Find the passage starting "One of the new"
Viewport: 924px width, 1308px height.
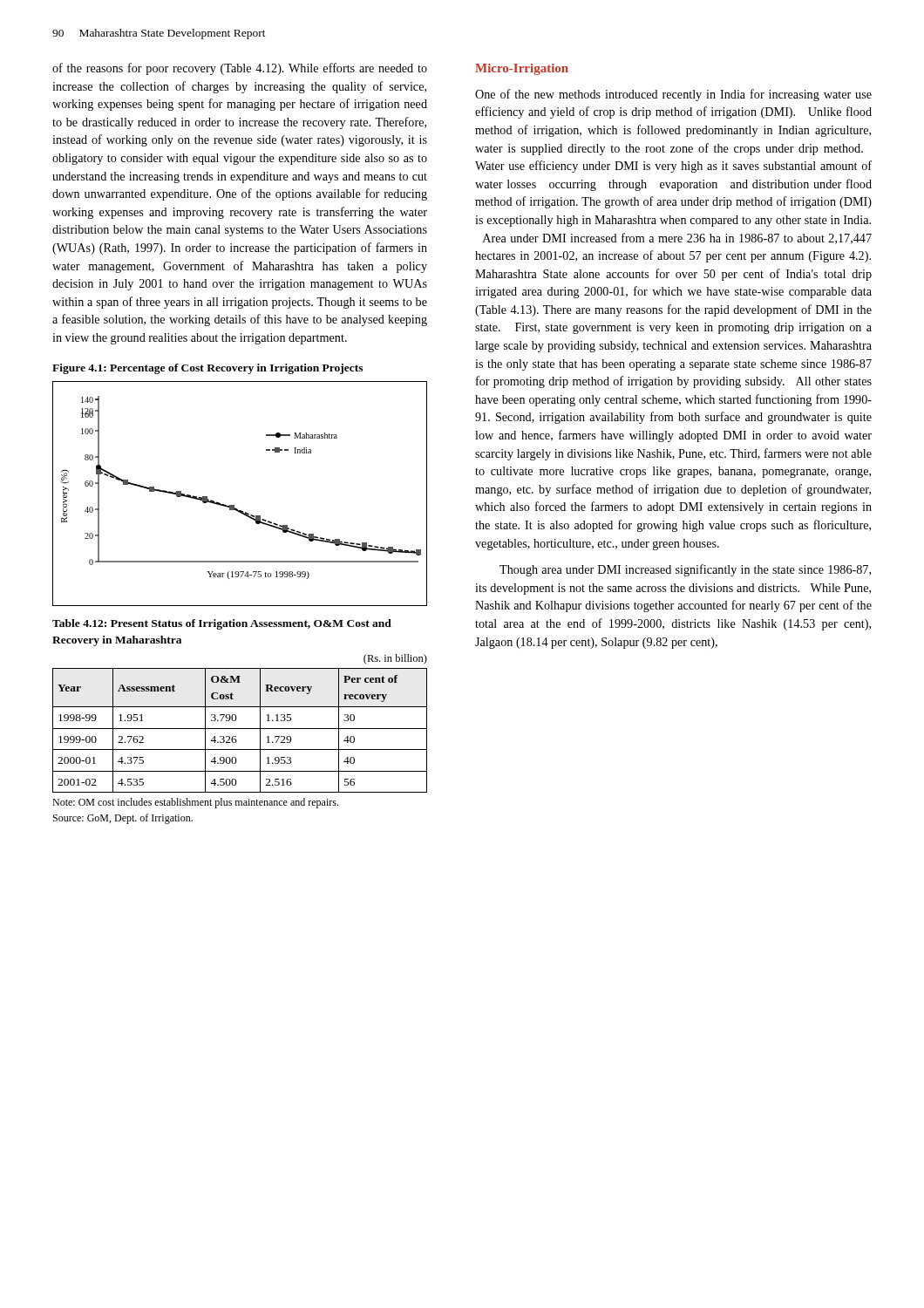click(673, 318)
